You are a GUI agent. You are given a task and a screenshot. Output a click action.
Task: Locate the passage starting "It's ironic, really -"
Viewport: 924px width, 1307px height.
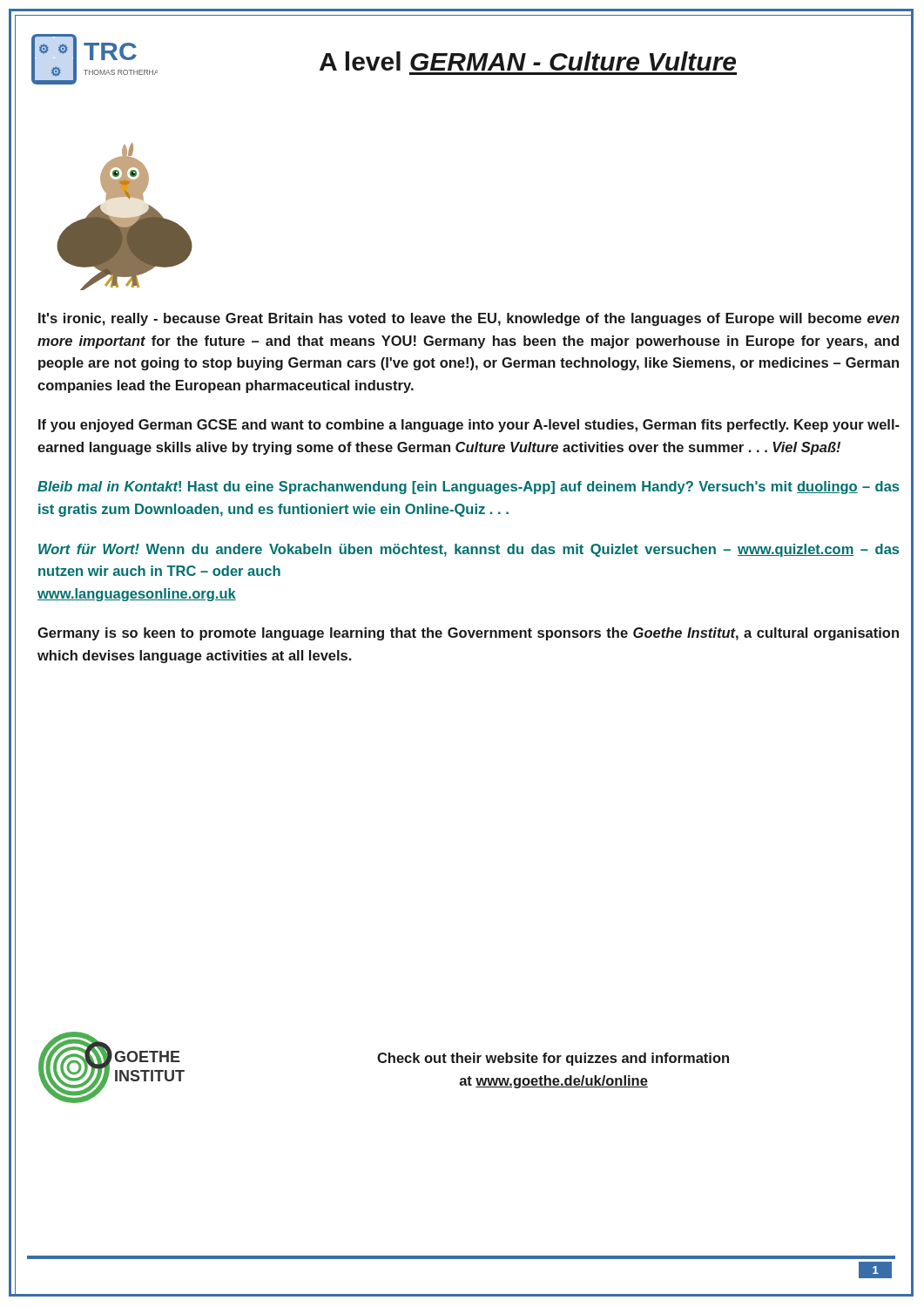[x=469, y=351]
